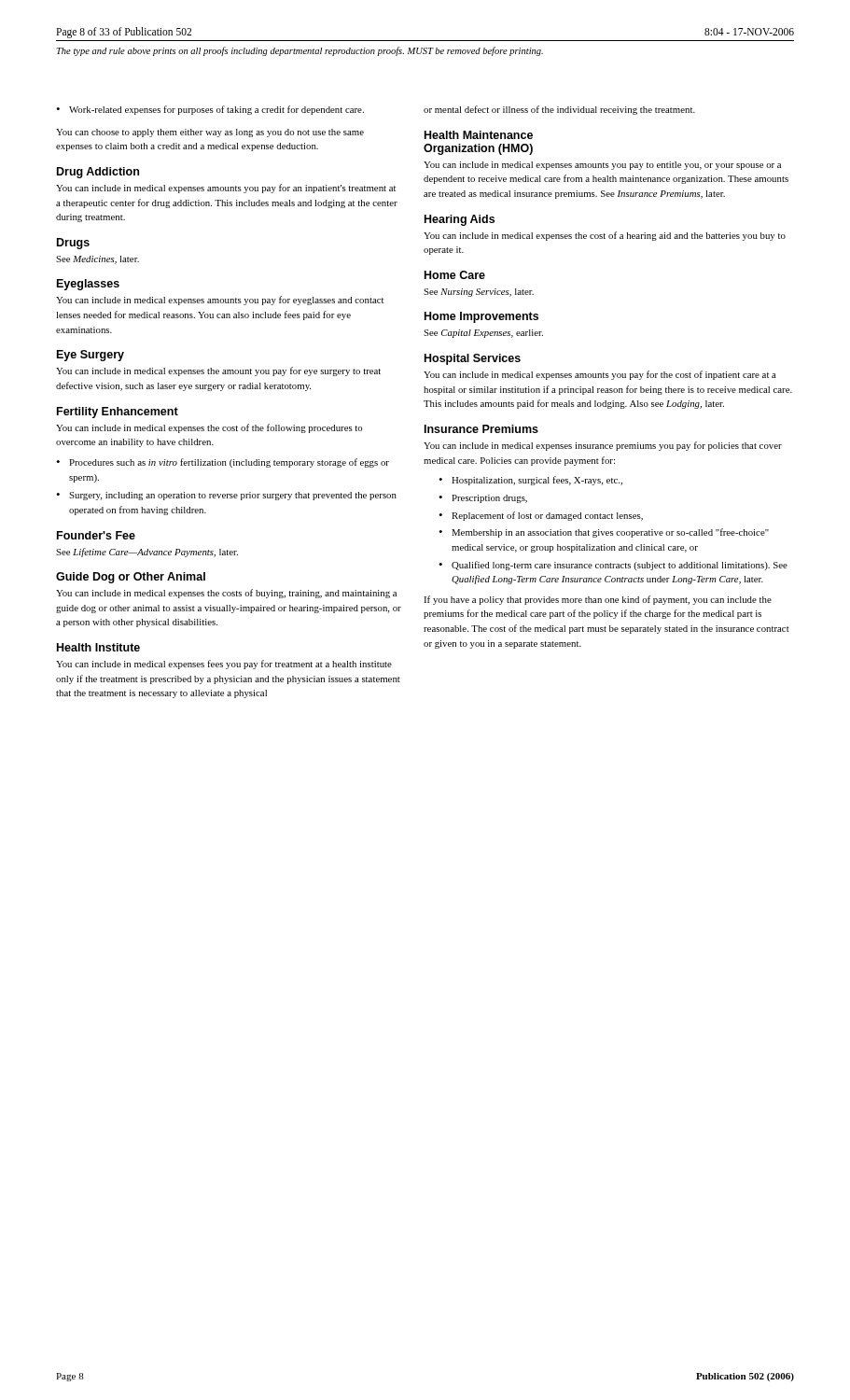Screen dimensions: 1400x850
Task: Point to the text block starting "Health MaintenanceOrganization (HMO)"
Action: coord(478,142)
